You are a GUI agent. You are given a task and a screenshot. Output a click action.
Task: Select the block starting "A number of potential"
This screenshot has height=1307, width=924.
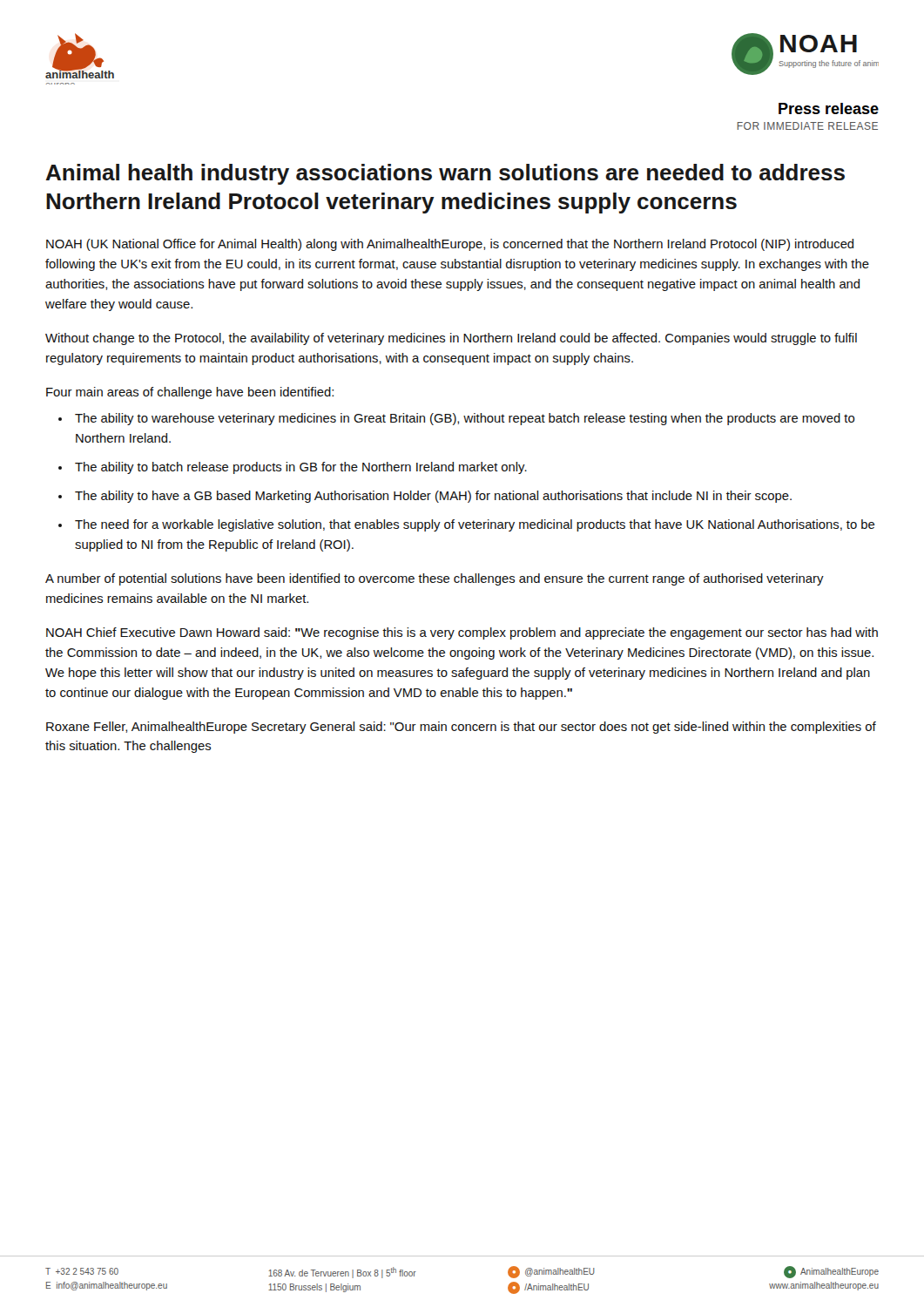click(x=434, y=589)
